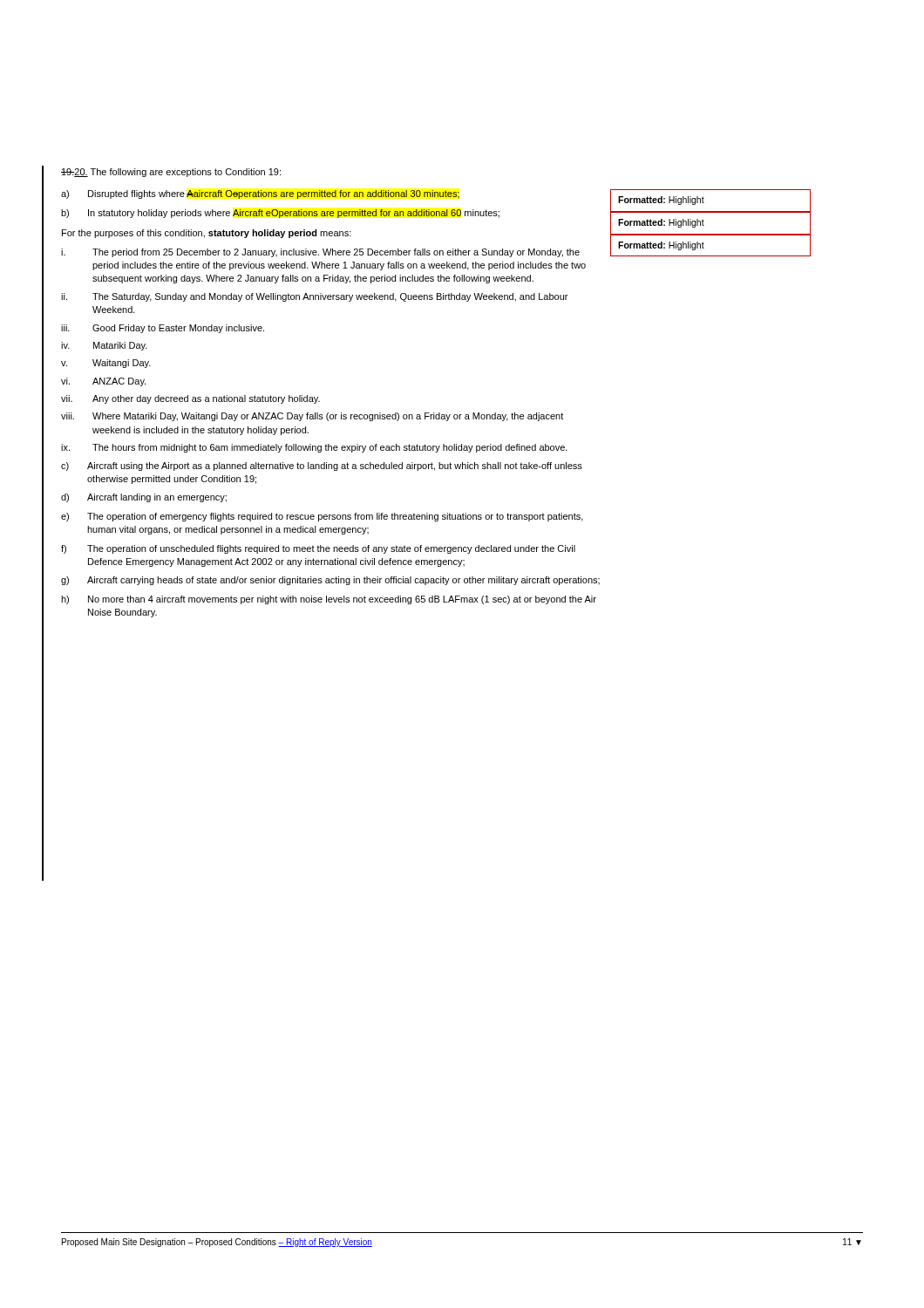Find the region starting "For the purposes of this"

tap(206, 233)
